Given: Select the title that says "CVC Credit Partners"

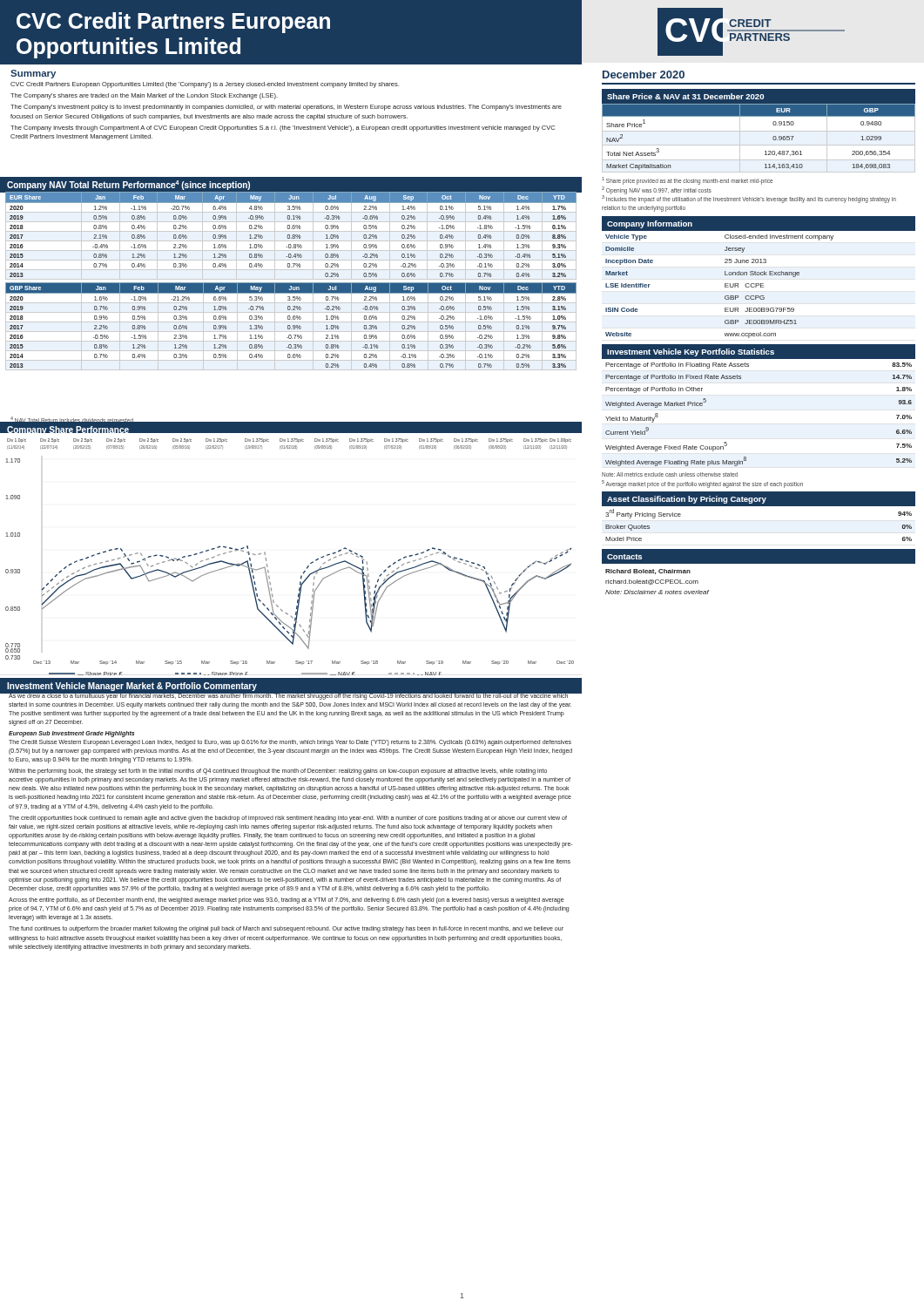Looking at the screenshot, I should (x=291, y=34).
